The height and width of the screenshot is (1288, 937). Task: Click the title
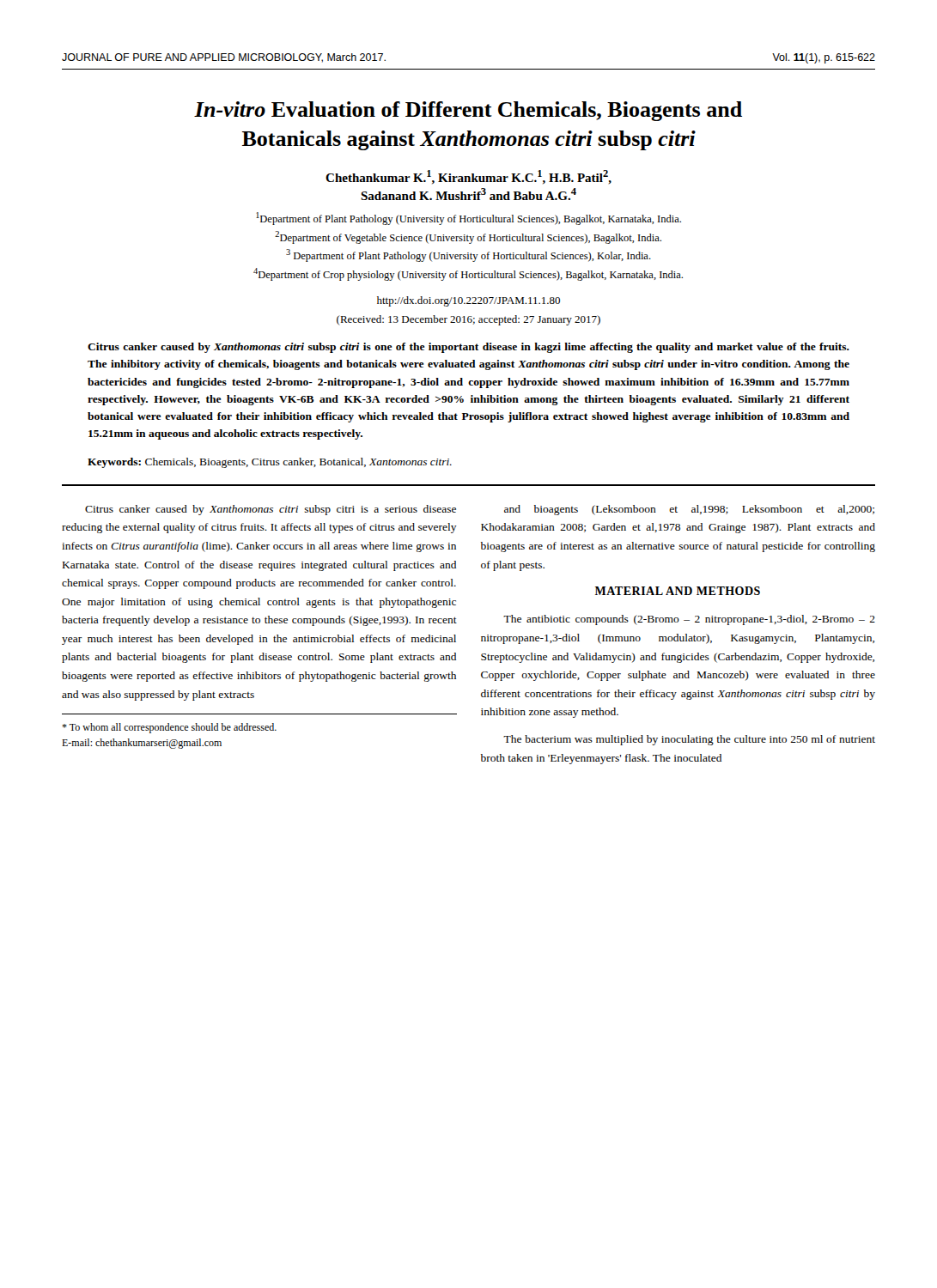(x=468, y=124)
